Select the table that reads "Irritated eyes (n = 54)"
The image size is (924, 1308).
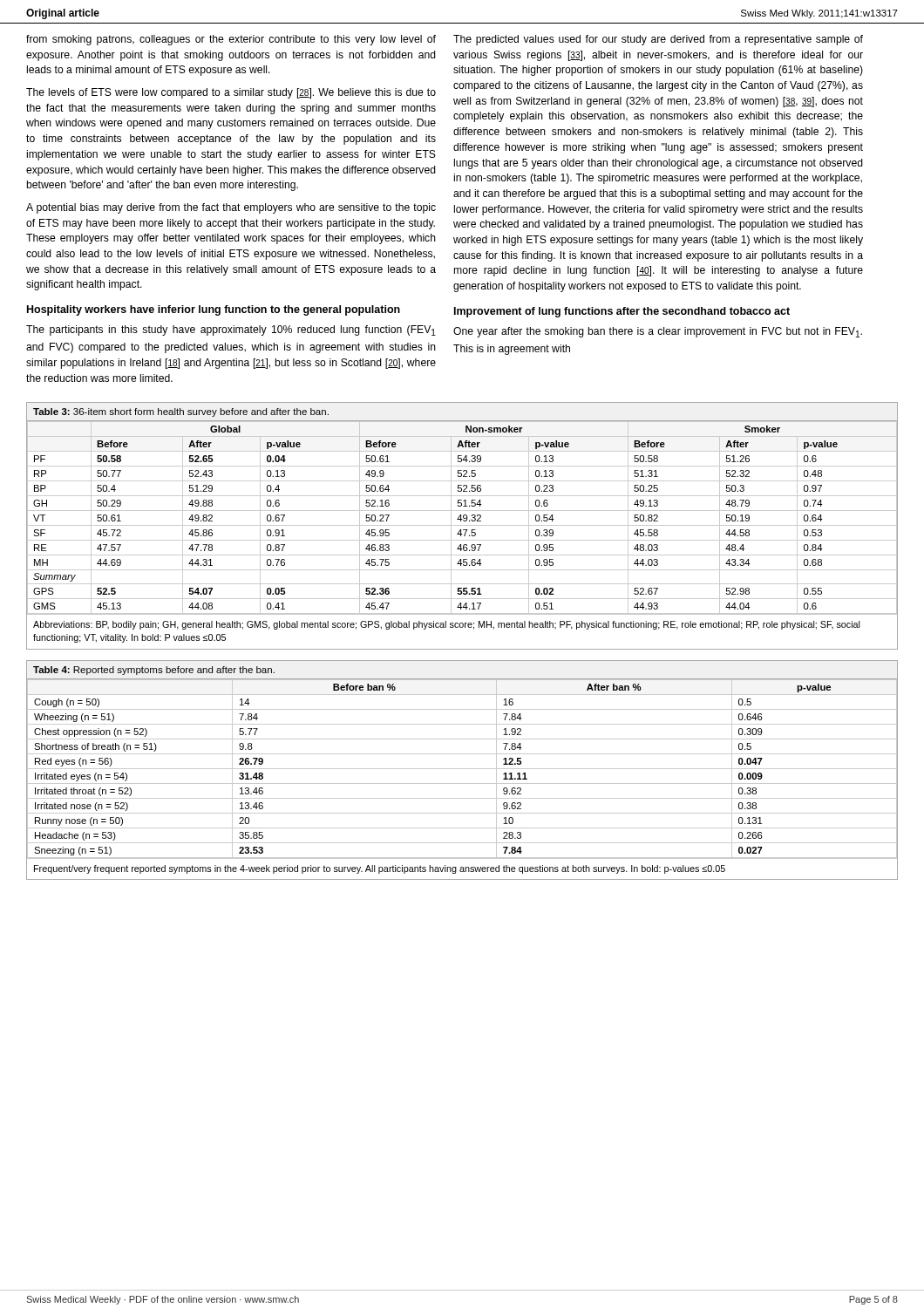coord(462,770)
